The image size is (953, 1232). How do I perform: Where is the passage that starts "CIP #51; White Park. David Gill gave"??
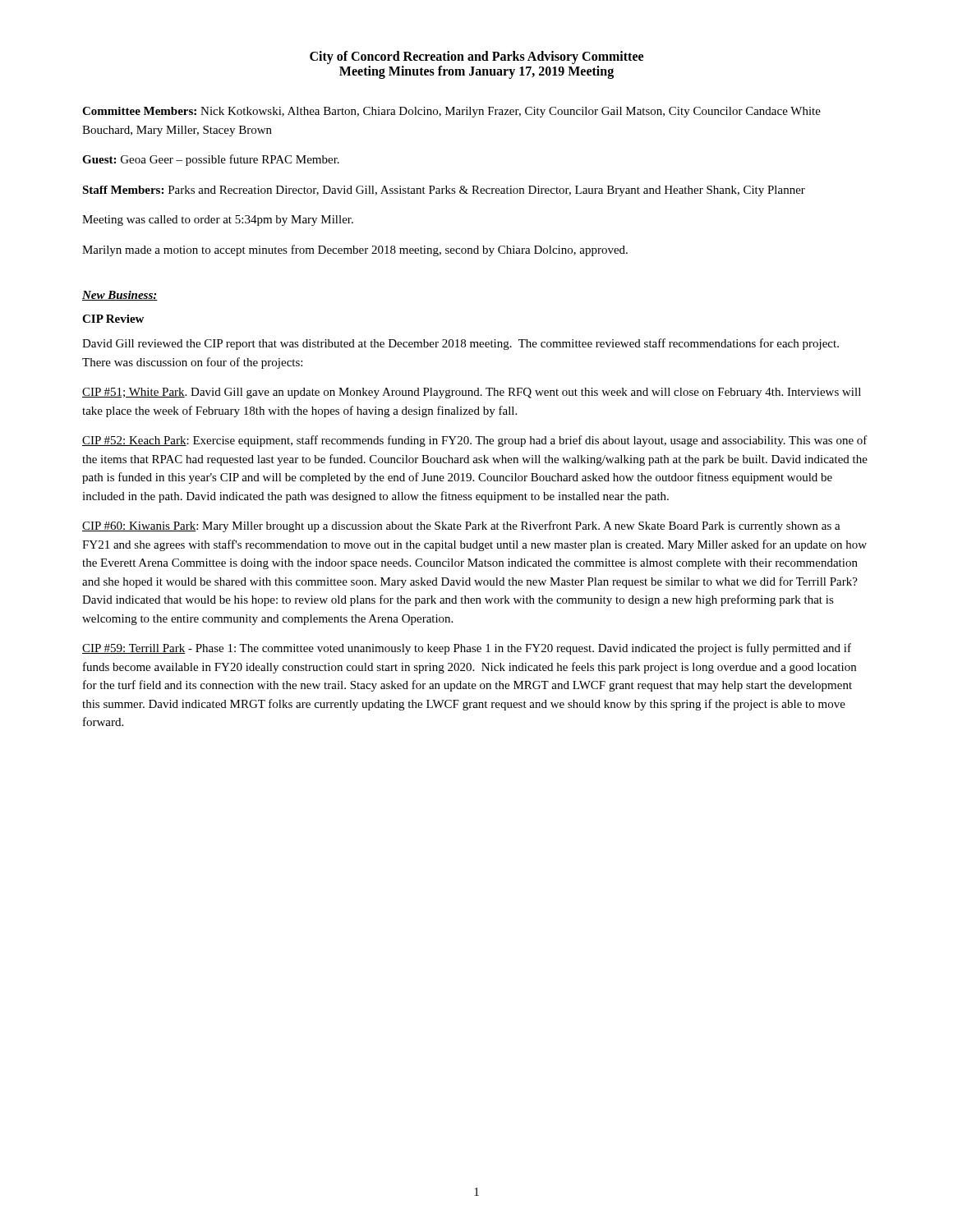tap(472, 401)
